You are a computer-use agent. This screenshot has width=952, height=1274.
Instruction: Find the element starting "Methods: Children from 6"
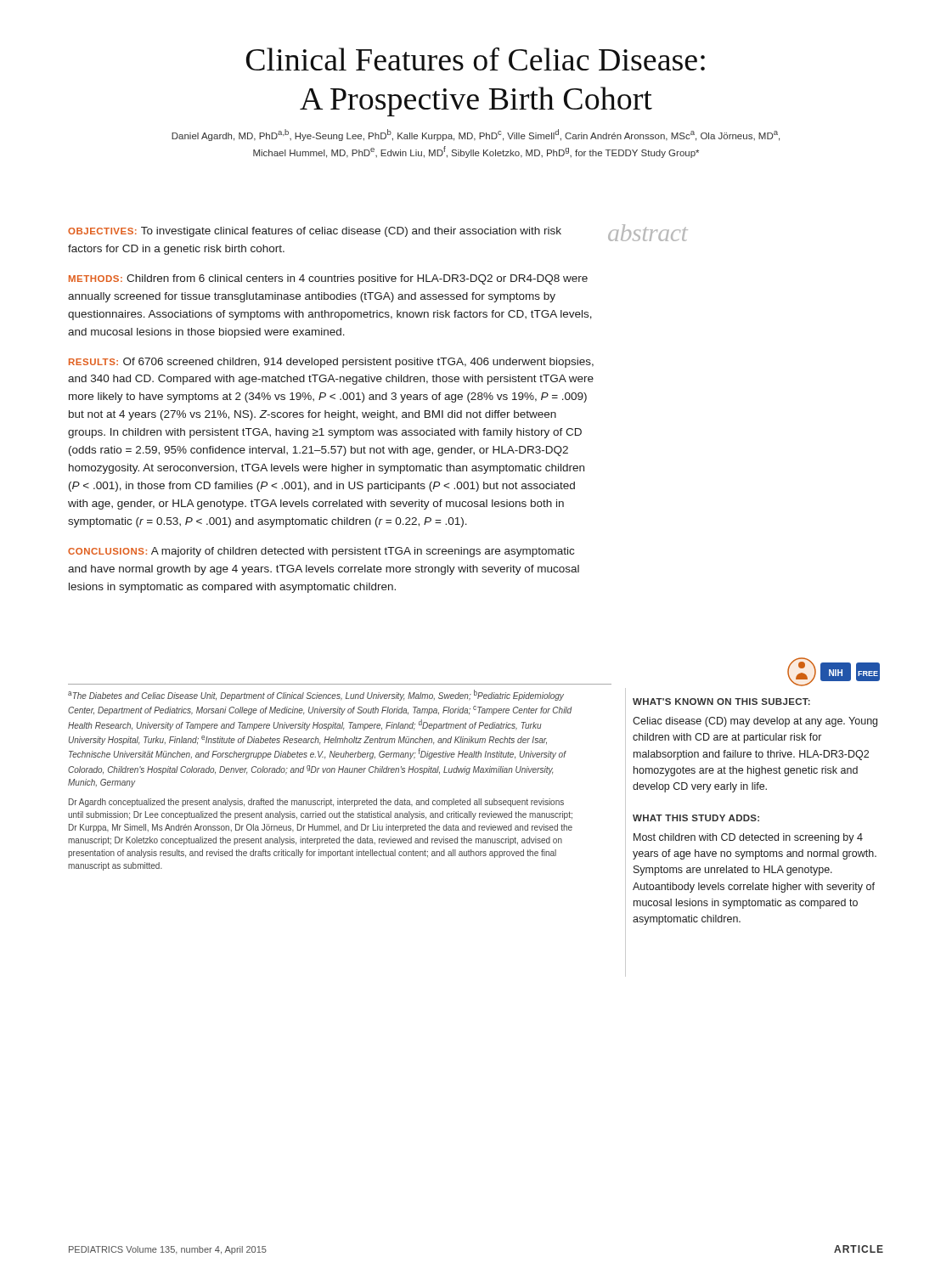[330, 305]
